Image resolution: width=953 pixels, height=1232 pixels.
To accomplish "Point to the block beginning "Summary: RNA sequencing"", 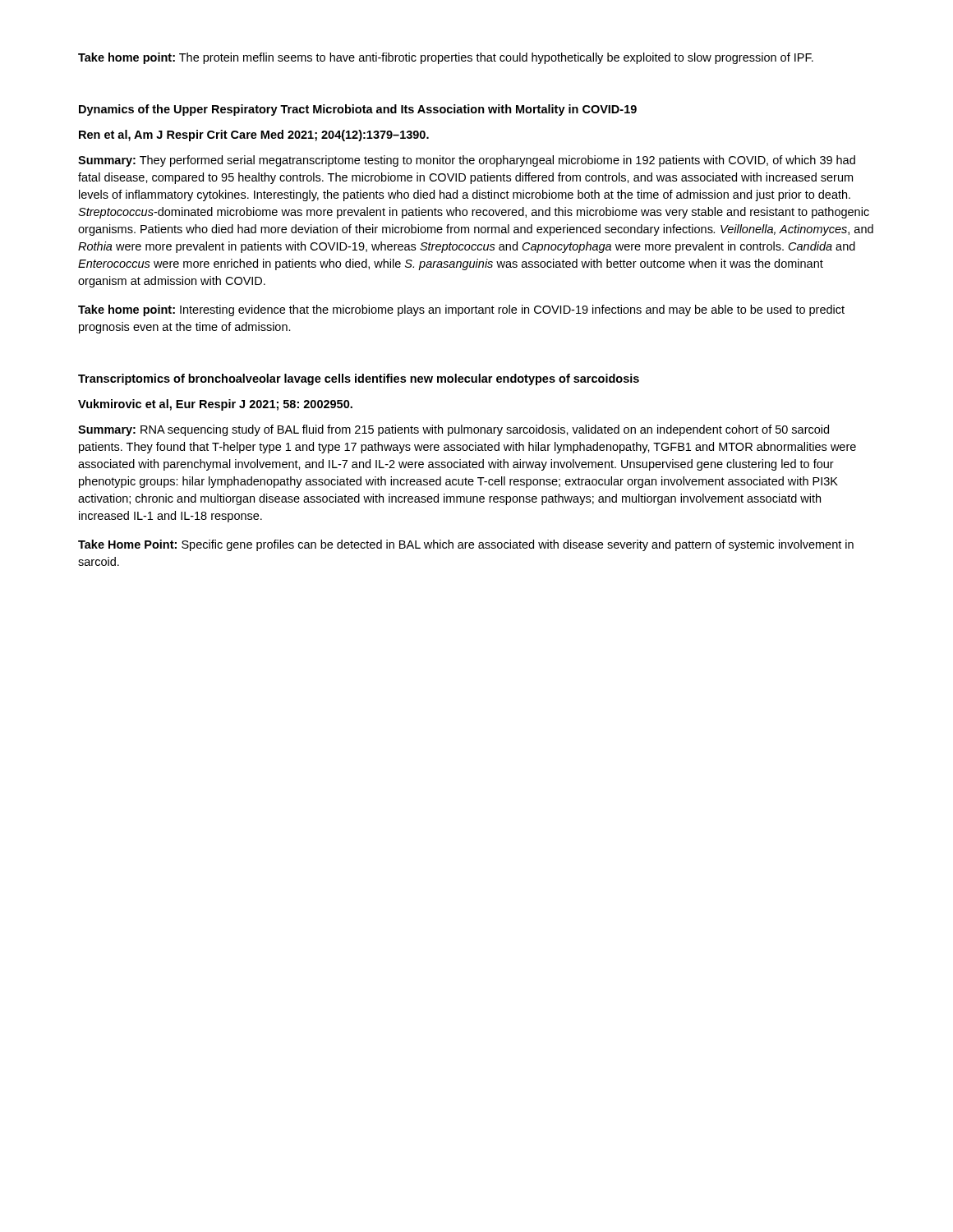I will 467,473.
